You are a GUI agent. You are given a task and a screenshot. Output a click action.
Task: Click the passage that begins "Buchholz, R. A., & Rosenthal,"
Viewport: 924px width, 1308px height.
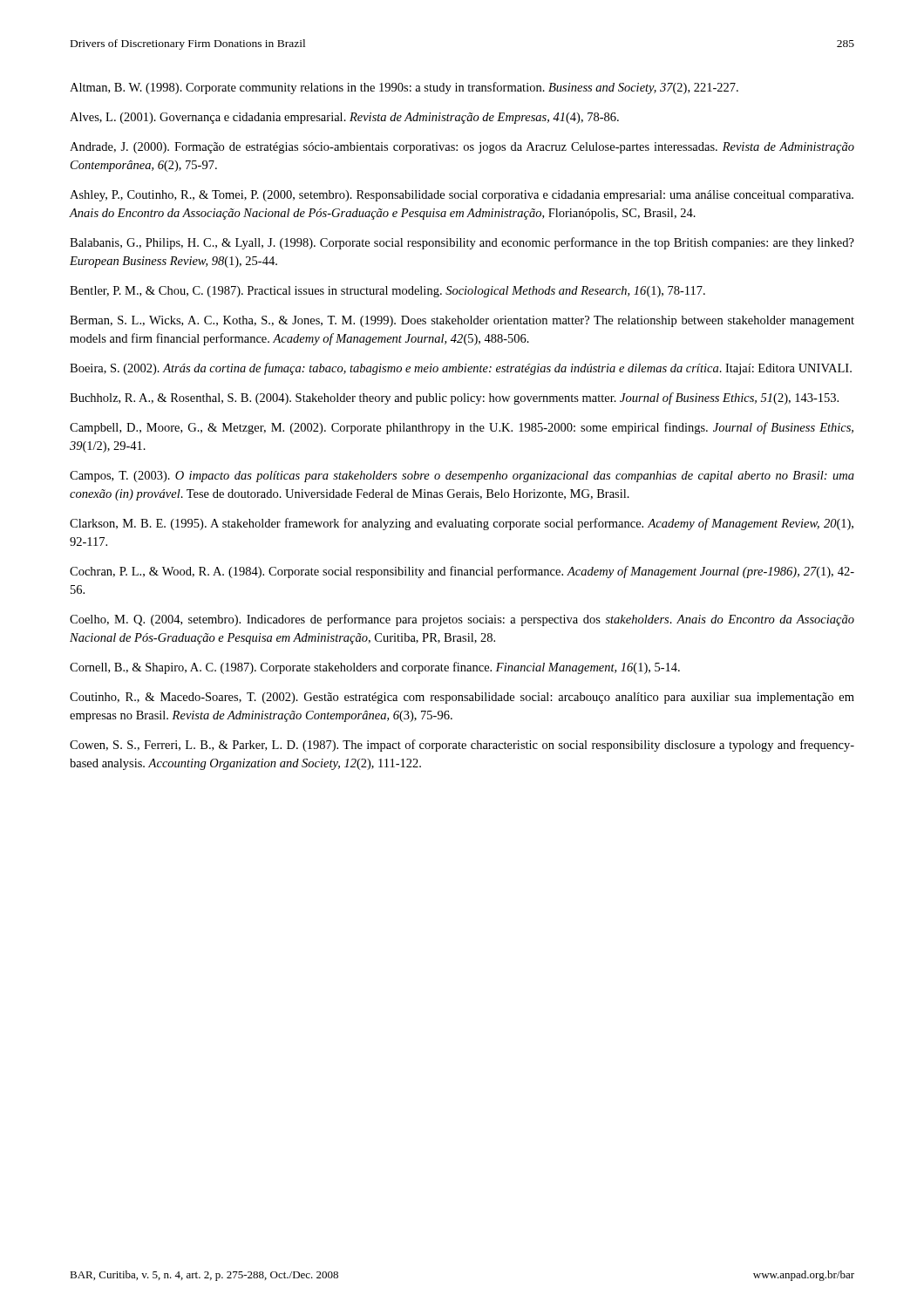point(462,398)
